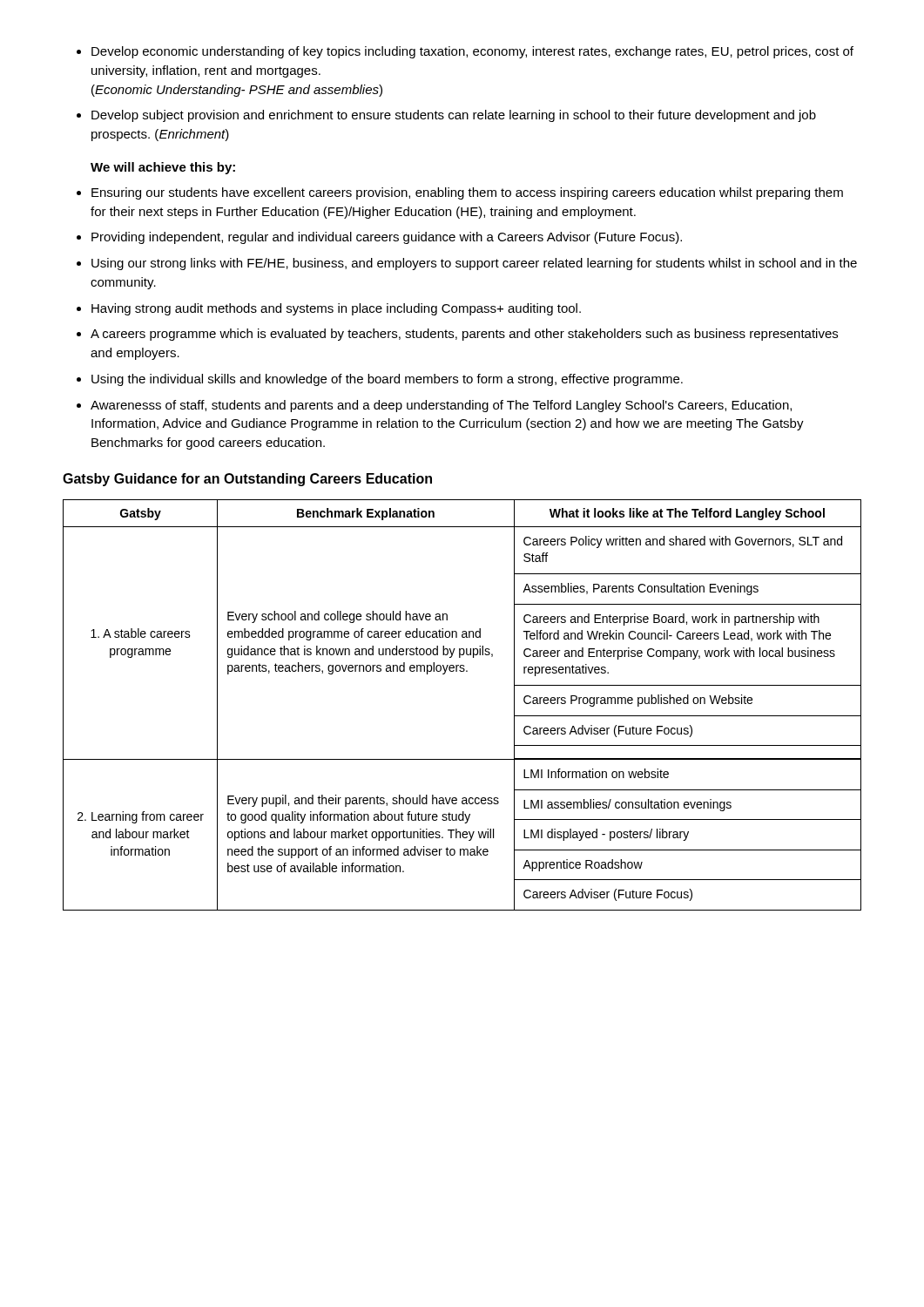
Task: Where is the section header that starts "Gatsby Guidance for an"?
Action: 248,479
